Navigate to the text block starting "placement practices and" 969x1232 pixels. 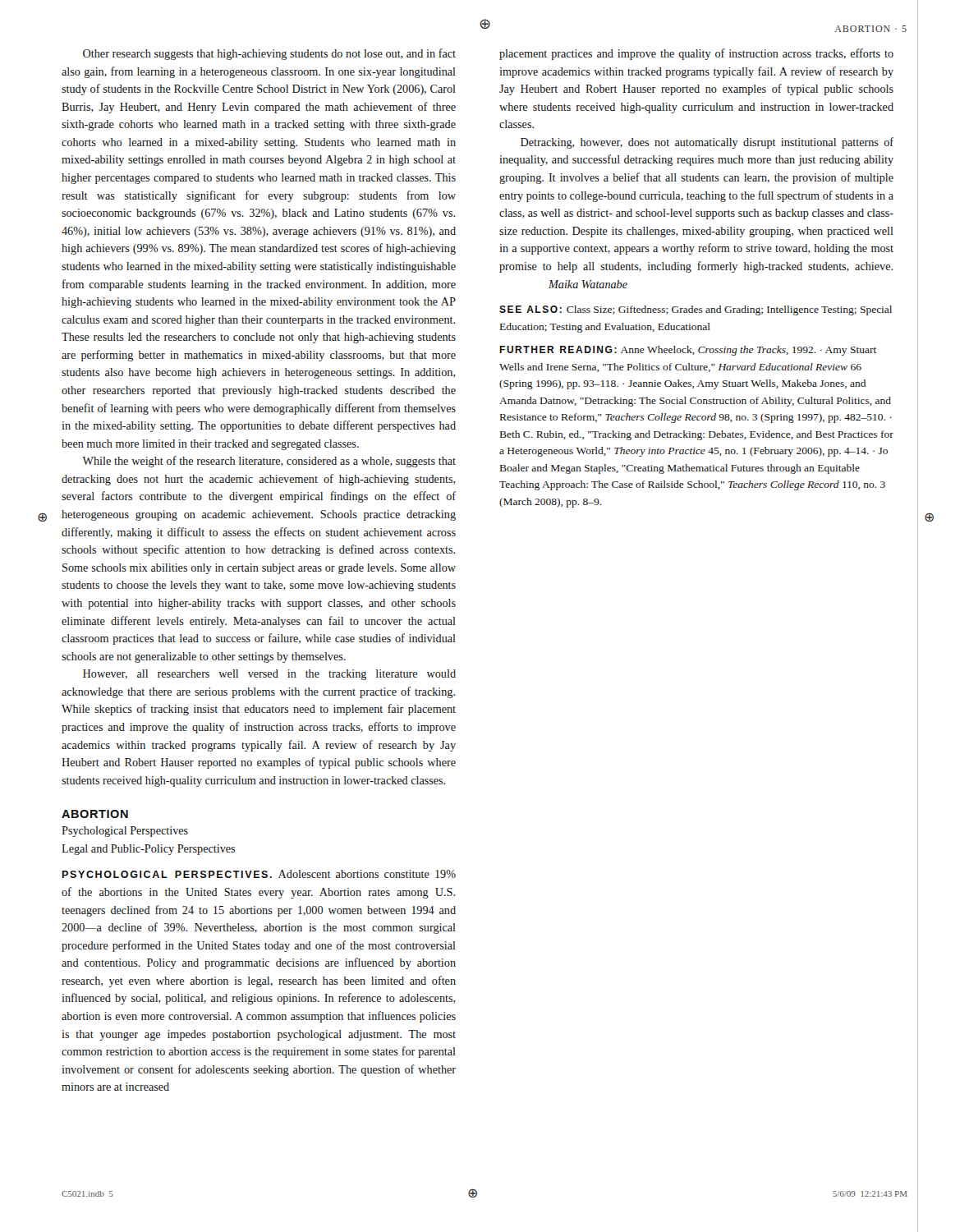696,169
